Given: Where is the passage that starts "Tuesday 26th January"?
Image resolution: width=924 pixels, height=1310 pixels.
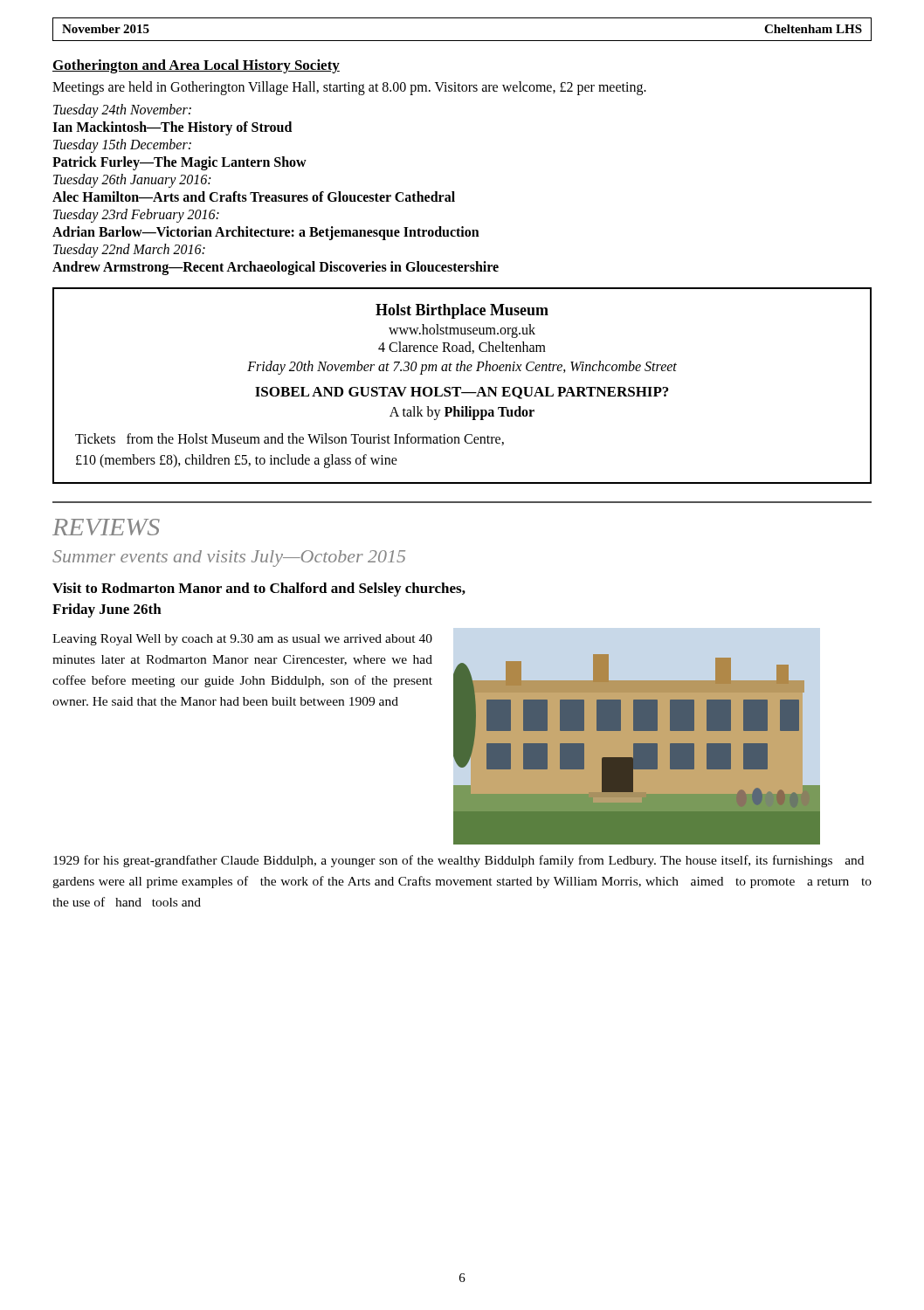Looking at the screenshot, I should click(462, 189).
